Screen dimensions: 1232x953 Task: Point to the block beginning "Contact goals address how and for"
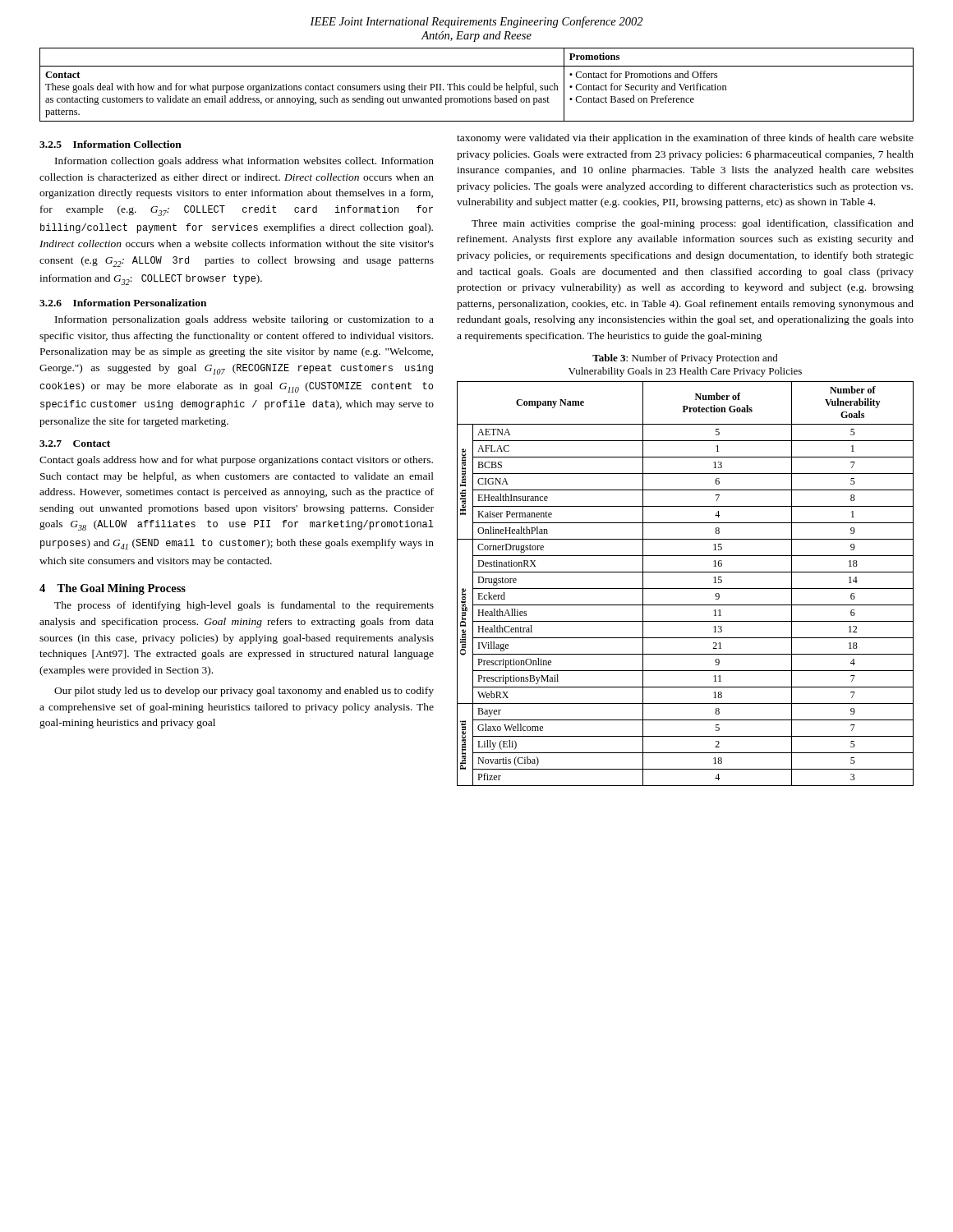pos(237,510)
